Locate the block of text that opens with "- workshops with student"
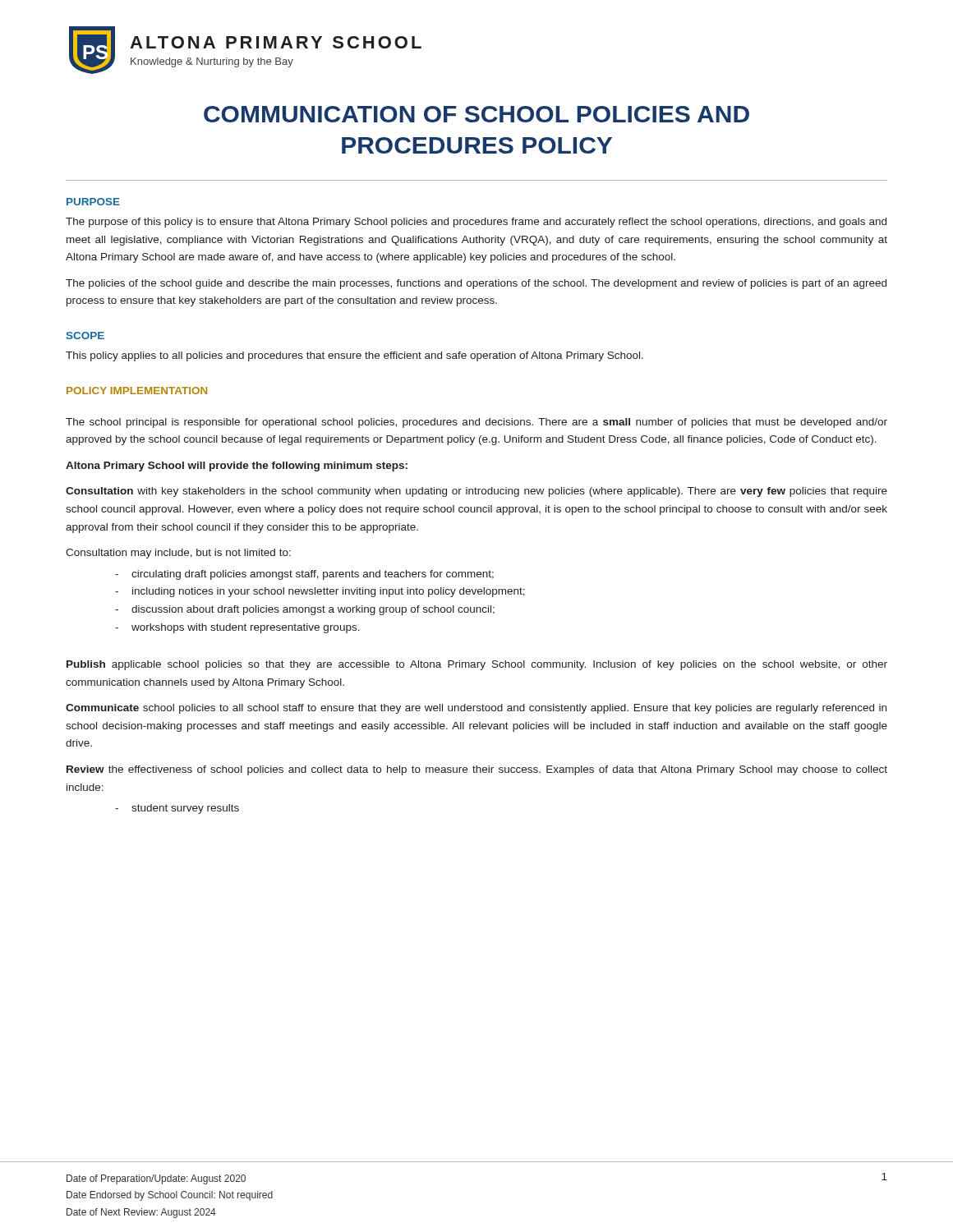This screenshot has width=953, height=1232. click(x=238, y=627)
